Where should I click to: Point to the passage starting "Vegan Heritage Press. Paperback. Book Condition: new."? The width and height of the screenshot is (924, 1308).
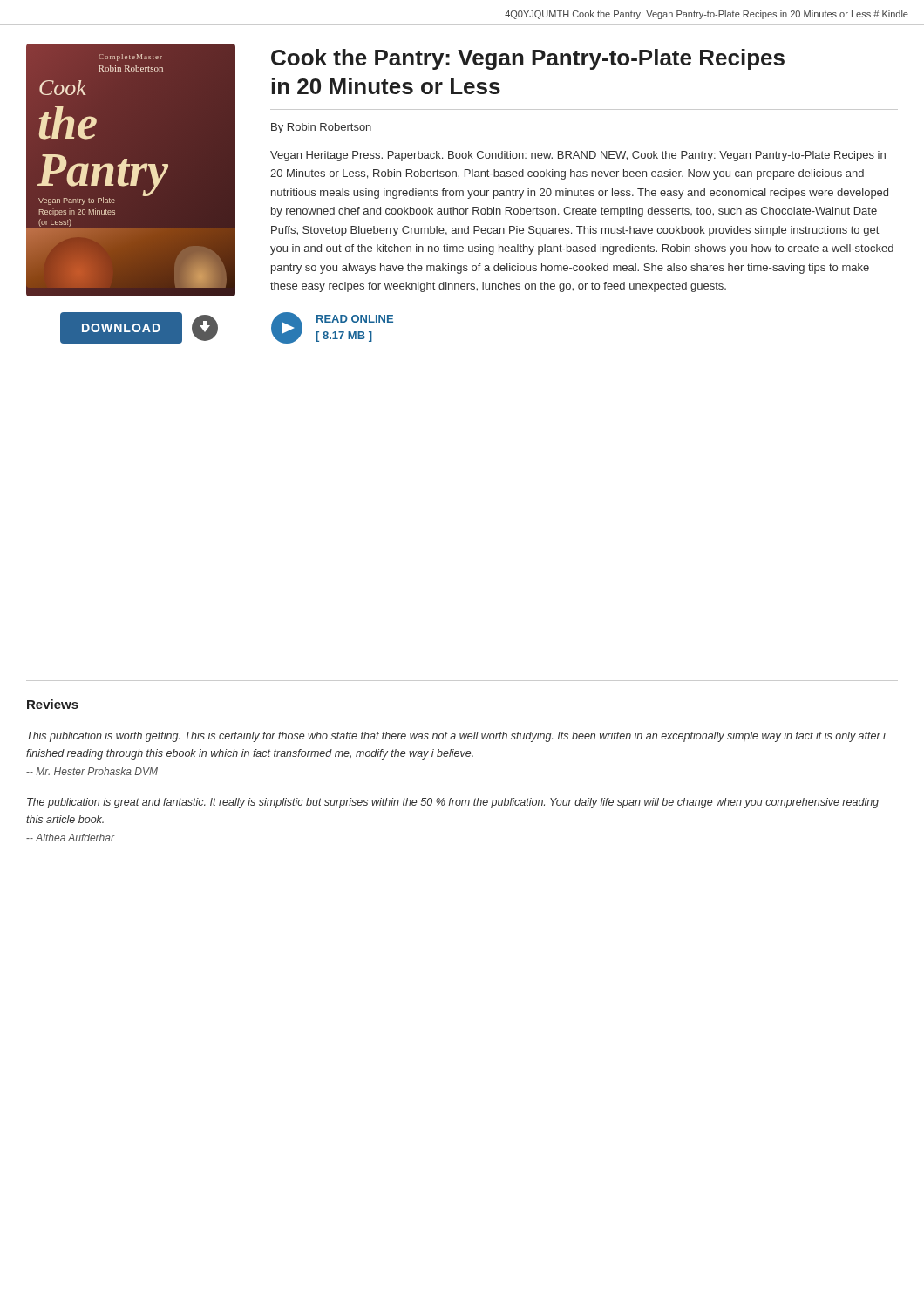582,220
